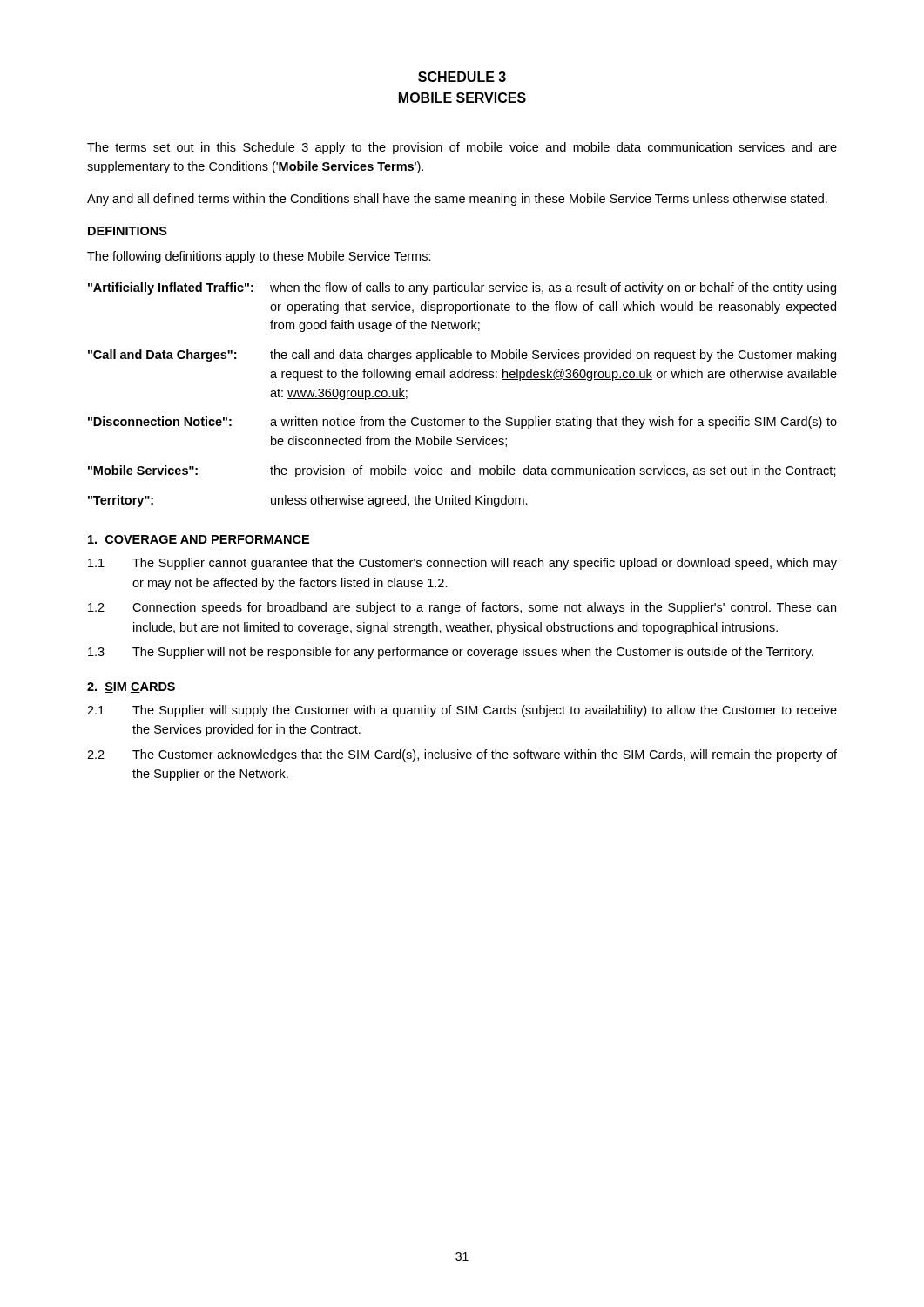924x1307 pixels.
Task: Locate the block of text that opens with "3 The Supplier will not be responsible for"
Action: click(462, 652)
